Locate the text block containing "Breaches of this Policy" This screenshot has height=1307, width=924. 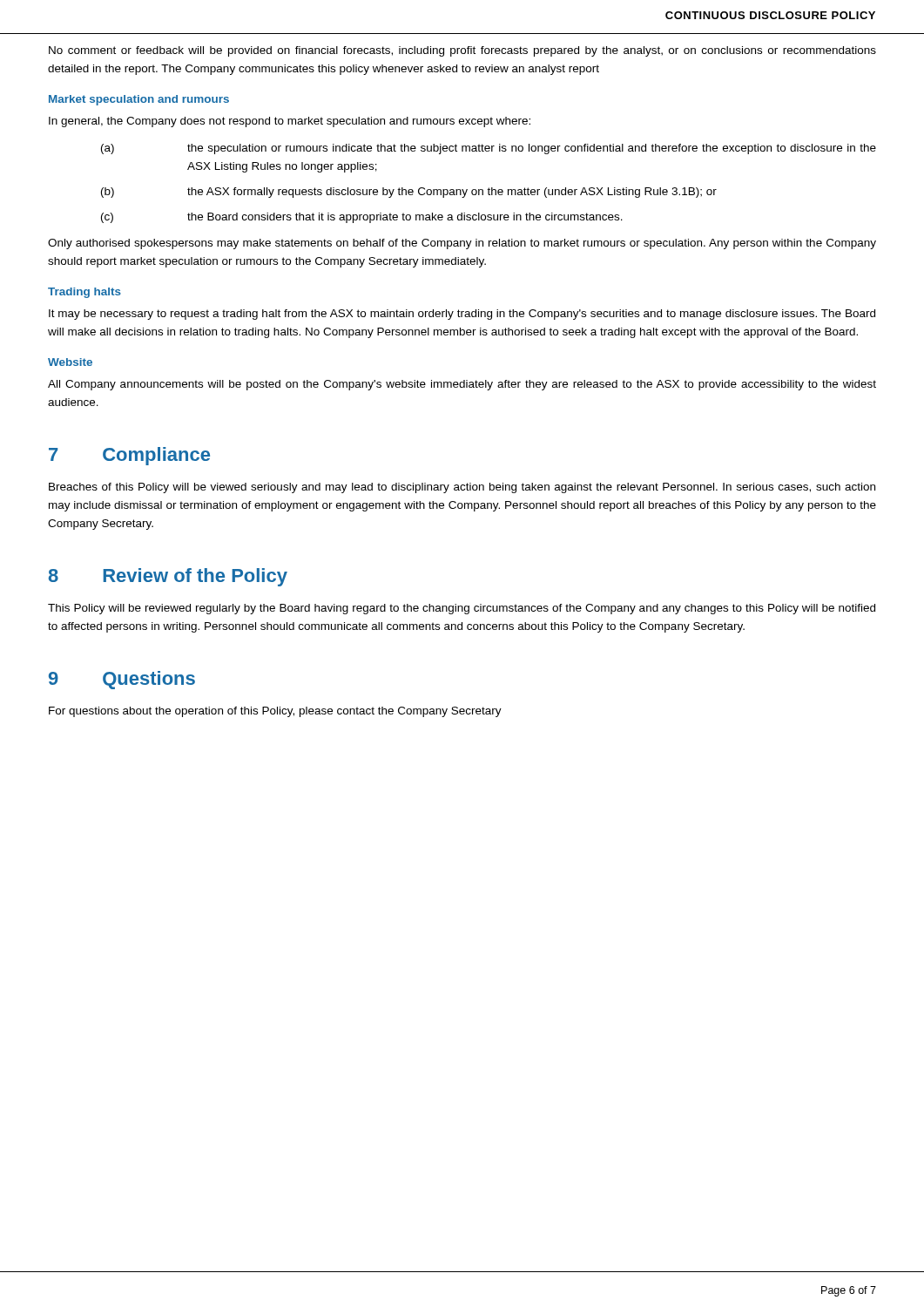tap(462, 505)
